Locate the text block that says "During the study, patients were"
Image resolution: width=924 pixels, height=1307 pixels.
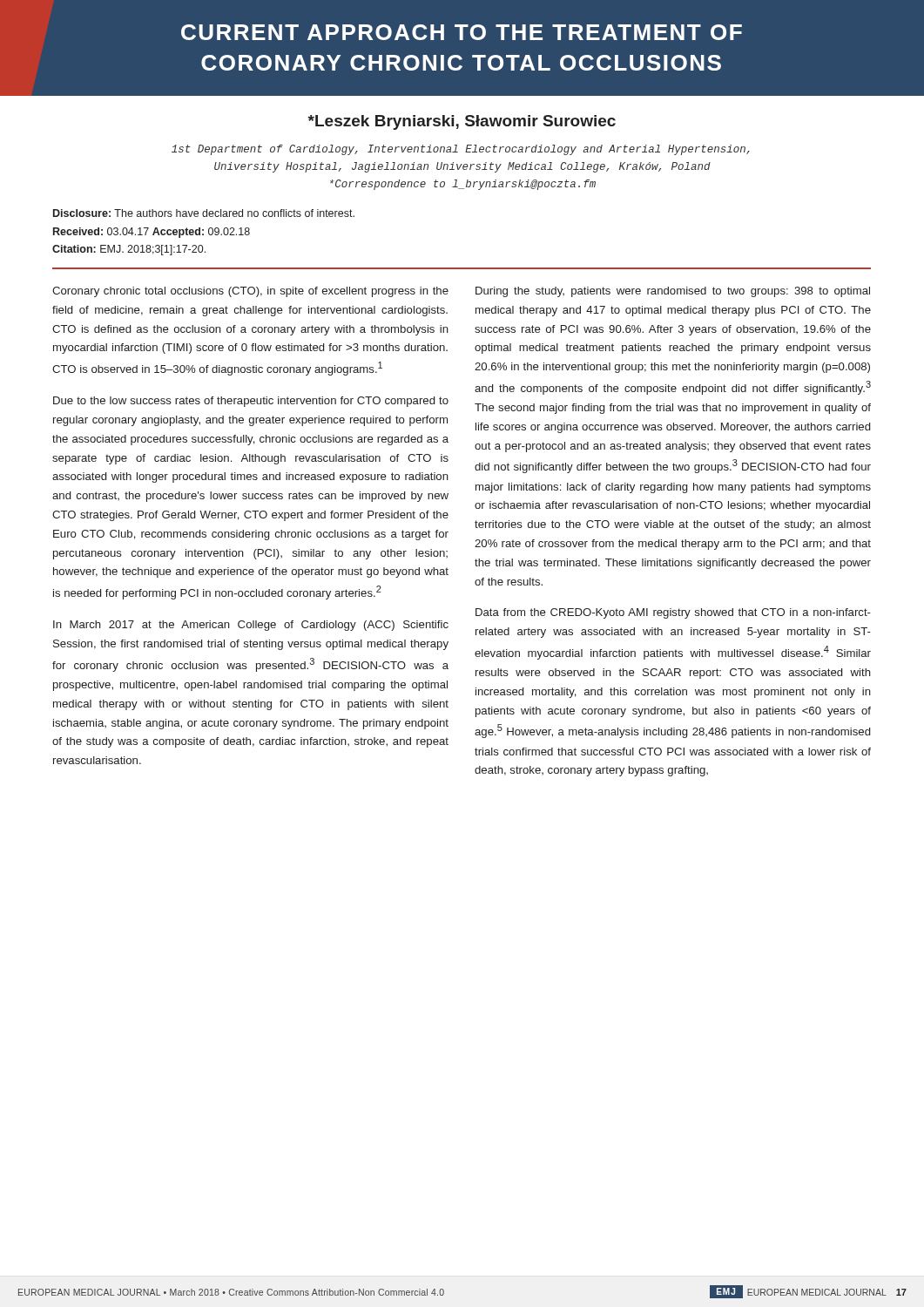[673, 531]
